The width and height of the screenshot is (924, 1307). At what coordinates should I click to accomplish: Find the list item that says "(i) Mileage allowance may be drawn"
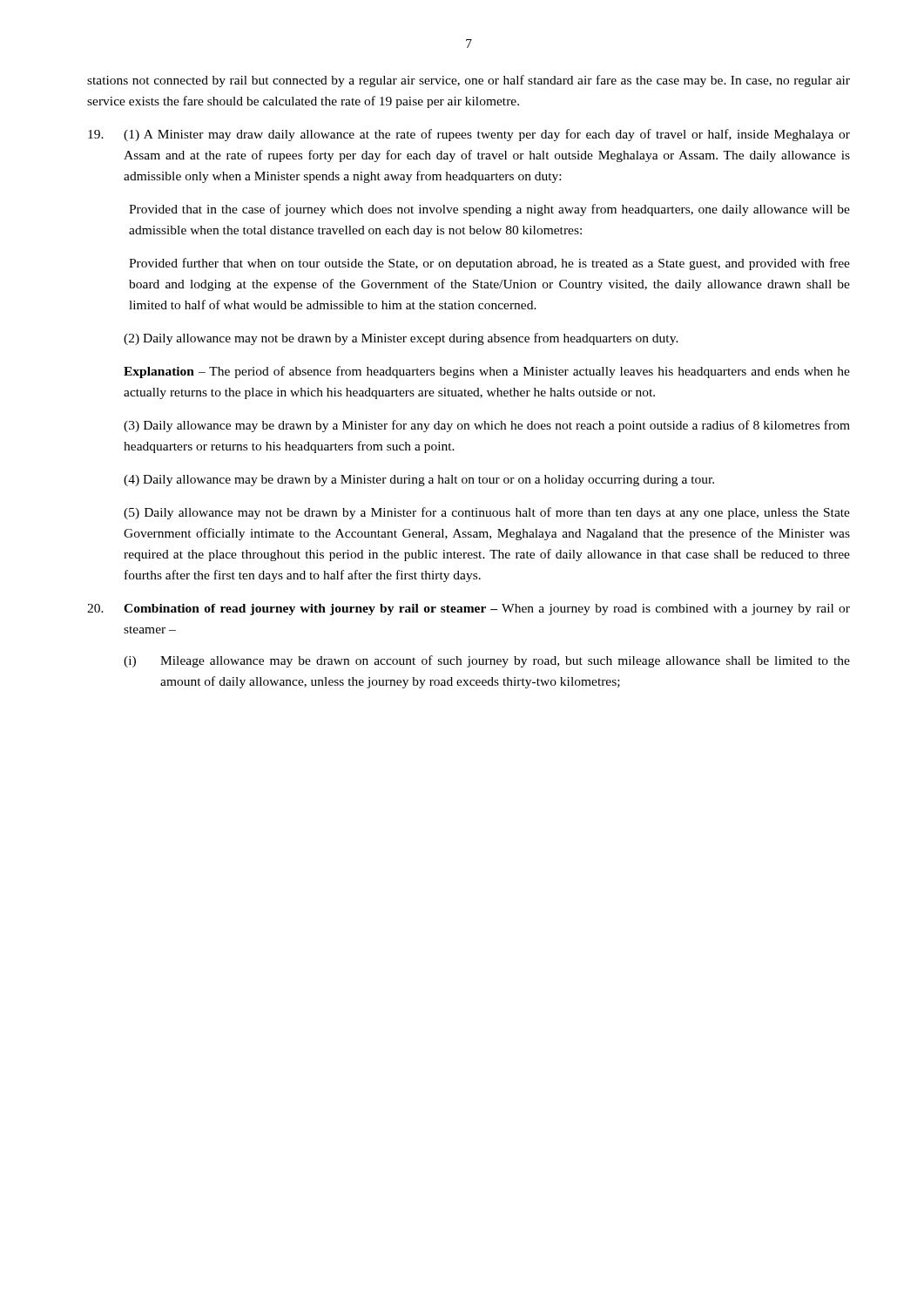coord(487,671)
